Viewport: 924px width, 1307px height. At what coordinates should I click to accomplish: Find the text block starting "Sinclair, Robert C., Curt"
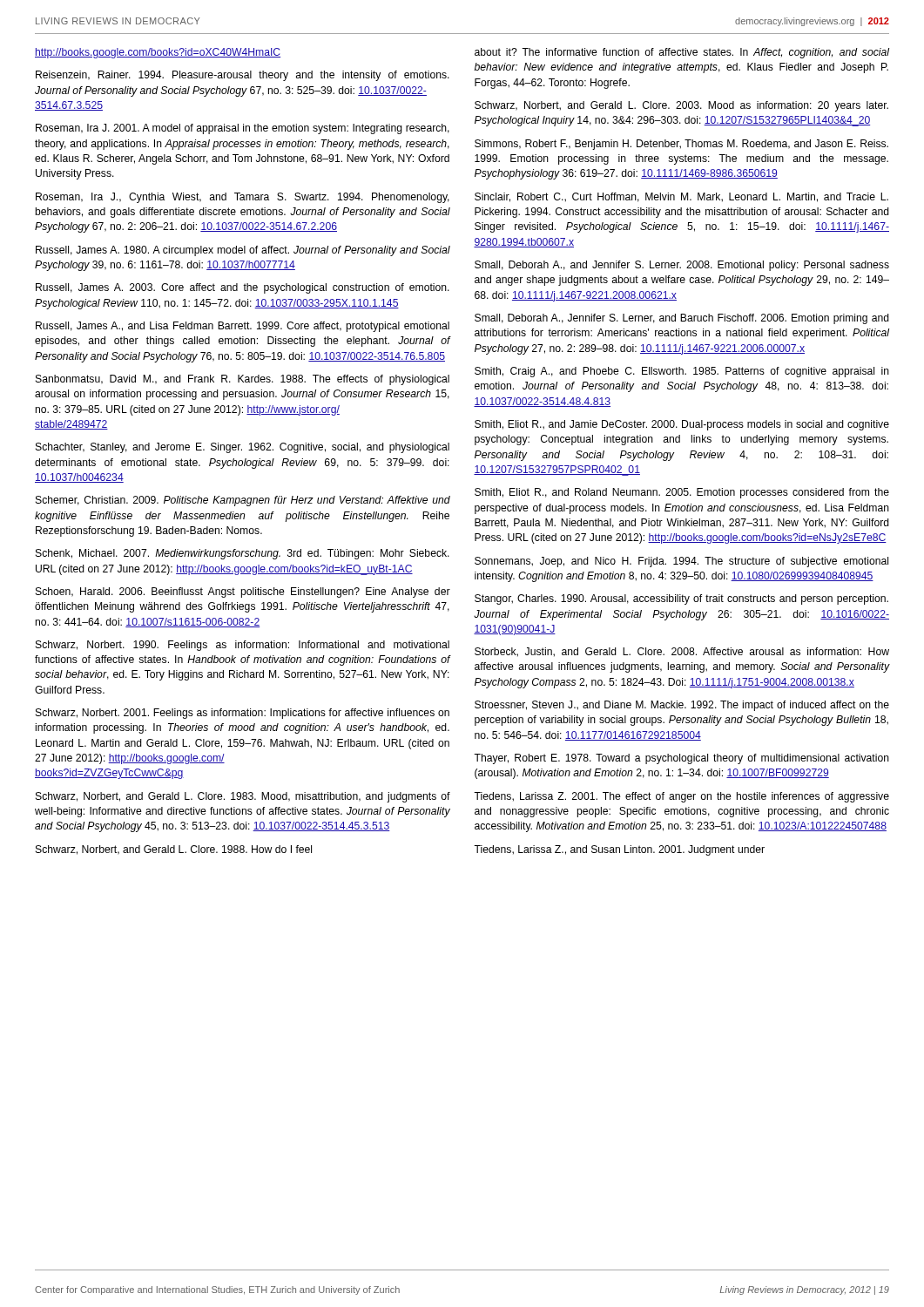682,219
